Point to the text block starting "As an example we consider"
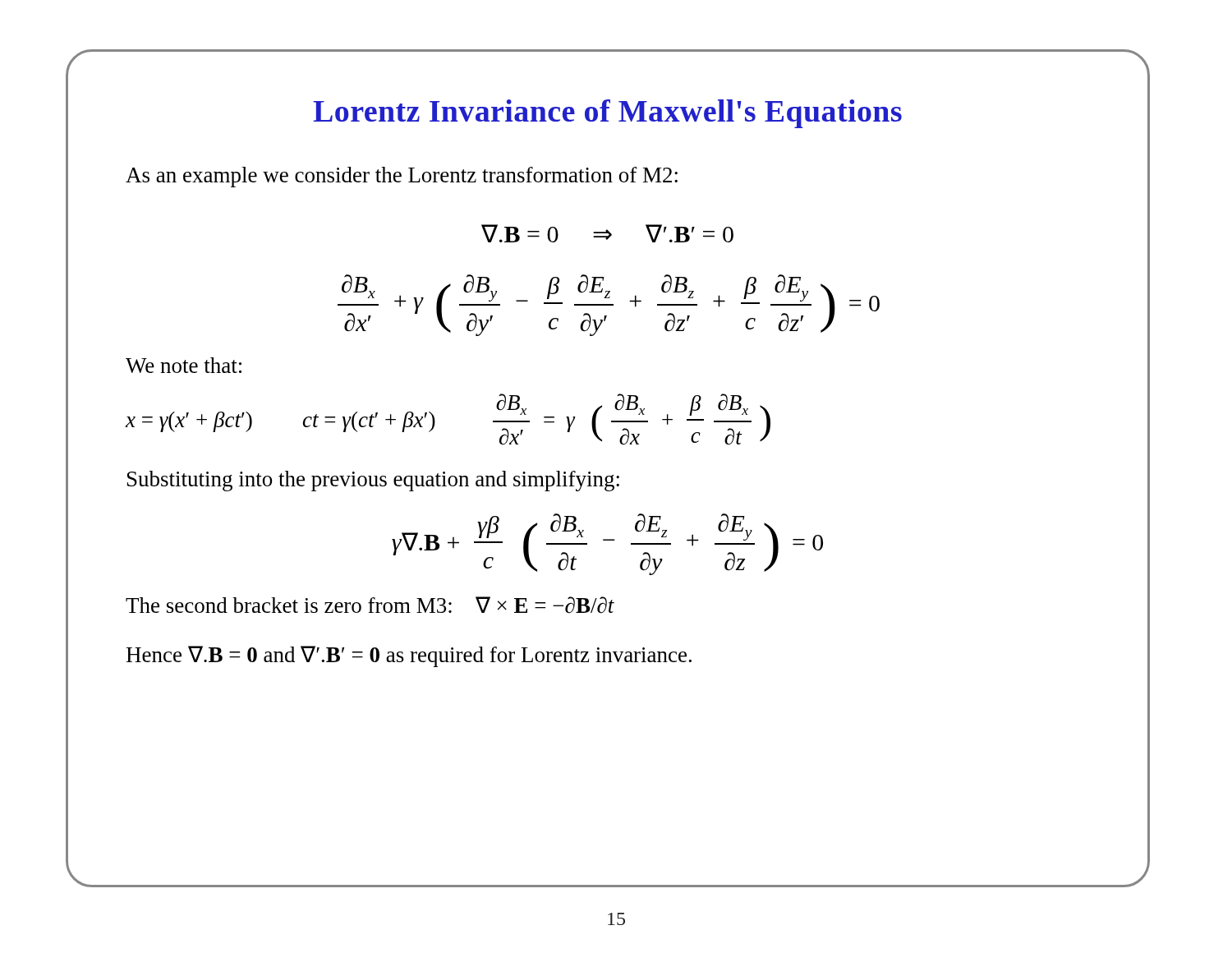The image size is (1232, 953). pyautogui.click(x=402, y=175)
